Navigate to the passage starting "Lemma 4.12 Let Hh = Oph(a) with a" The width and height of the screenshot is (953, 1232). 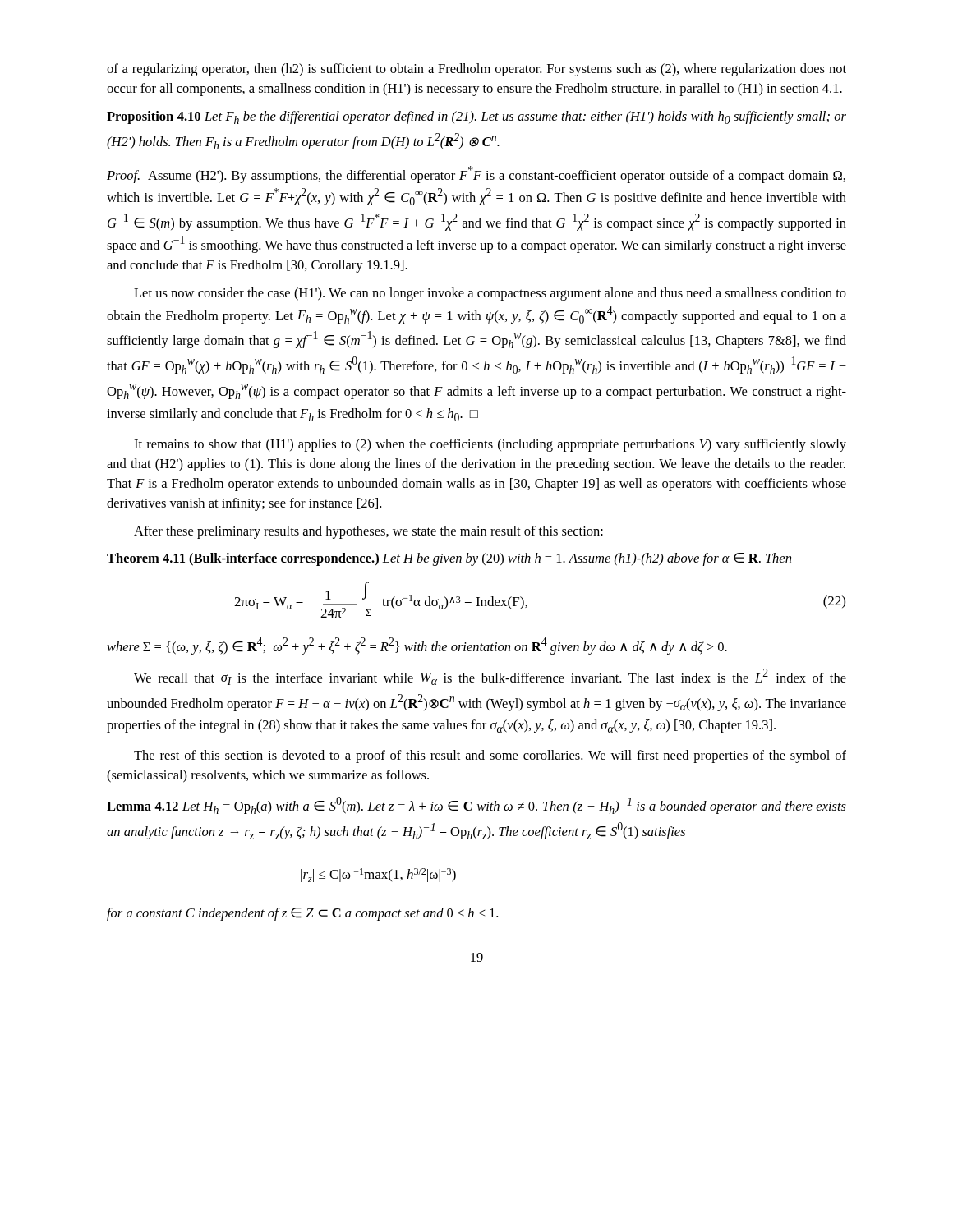[476, 819]
